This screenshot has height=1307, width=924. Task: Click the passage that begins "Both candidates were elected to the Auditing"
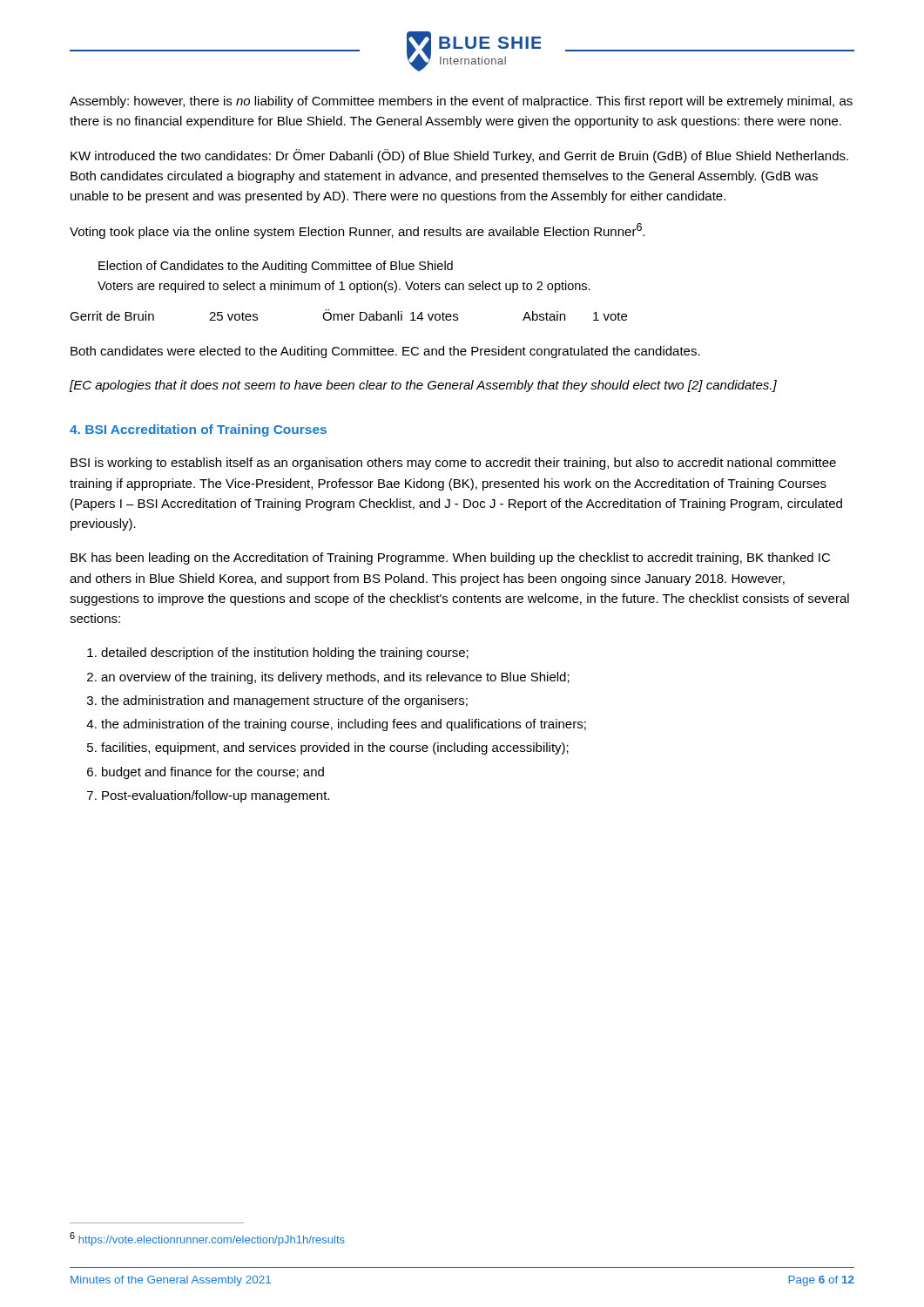[x=462, y=351]
